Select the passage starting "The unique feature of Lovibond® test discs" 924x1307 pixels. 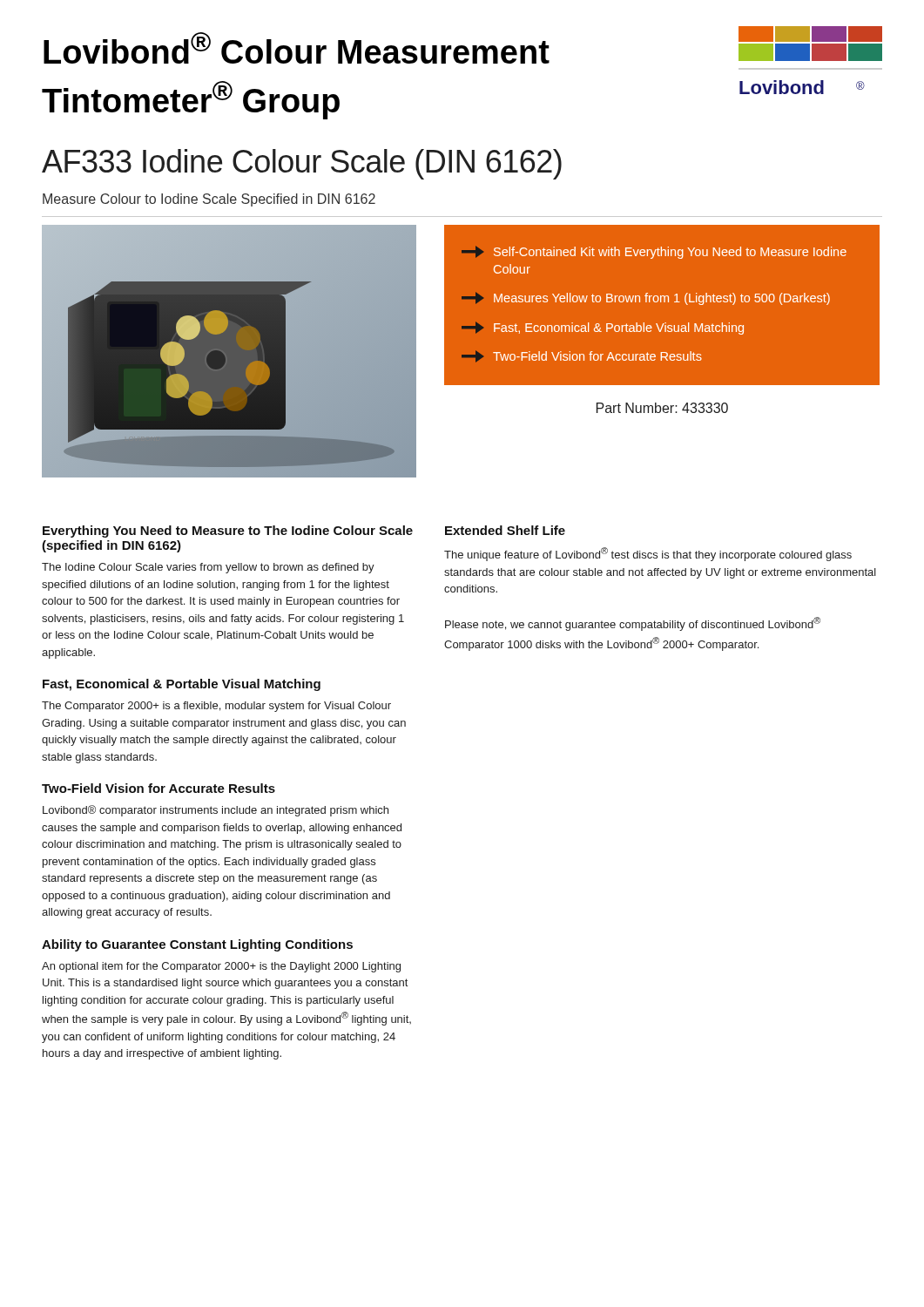(660, 570)
